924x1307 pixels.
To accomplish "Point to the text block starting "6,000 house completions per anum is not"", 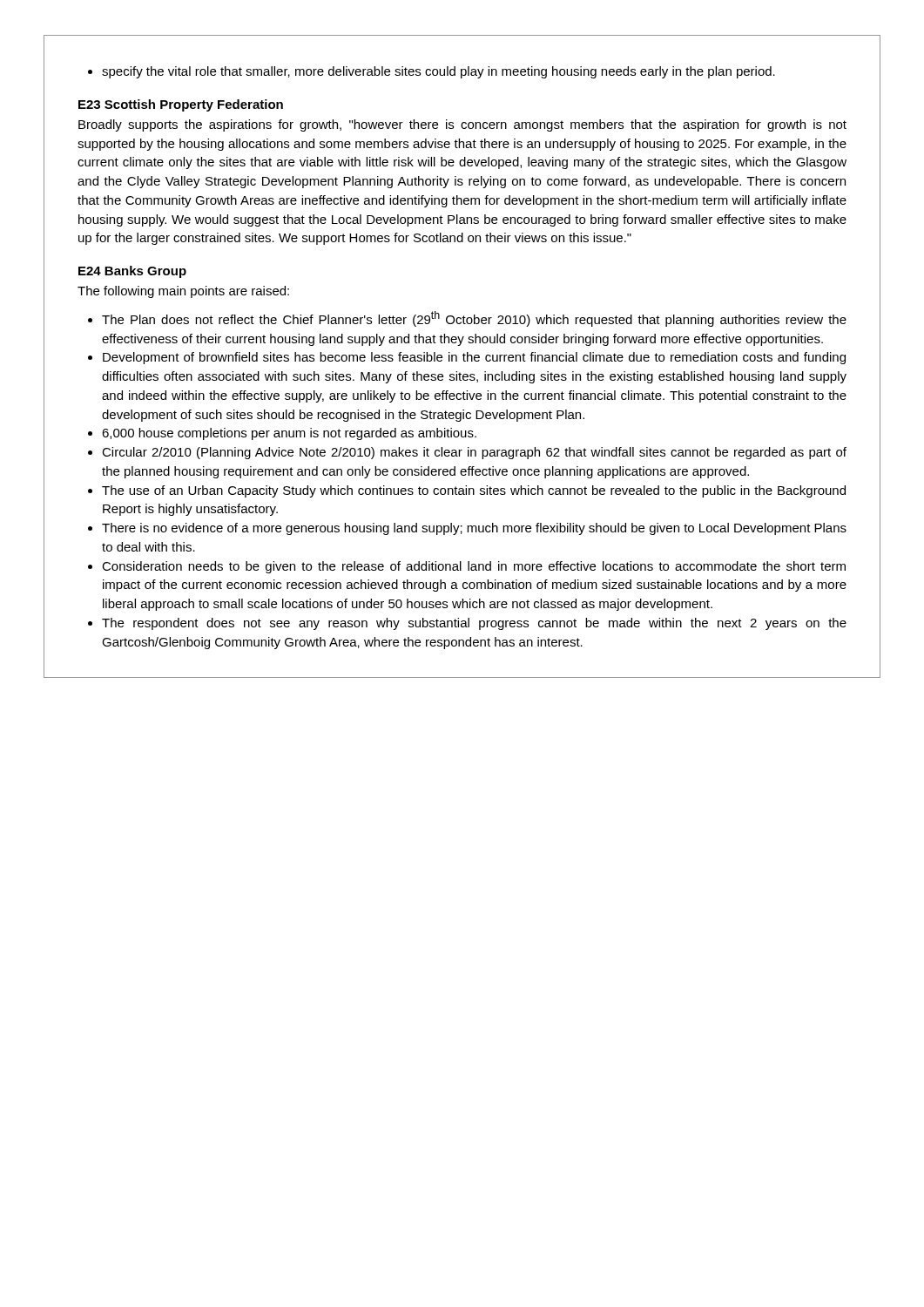I will [474, 433].
